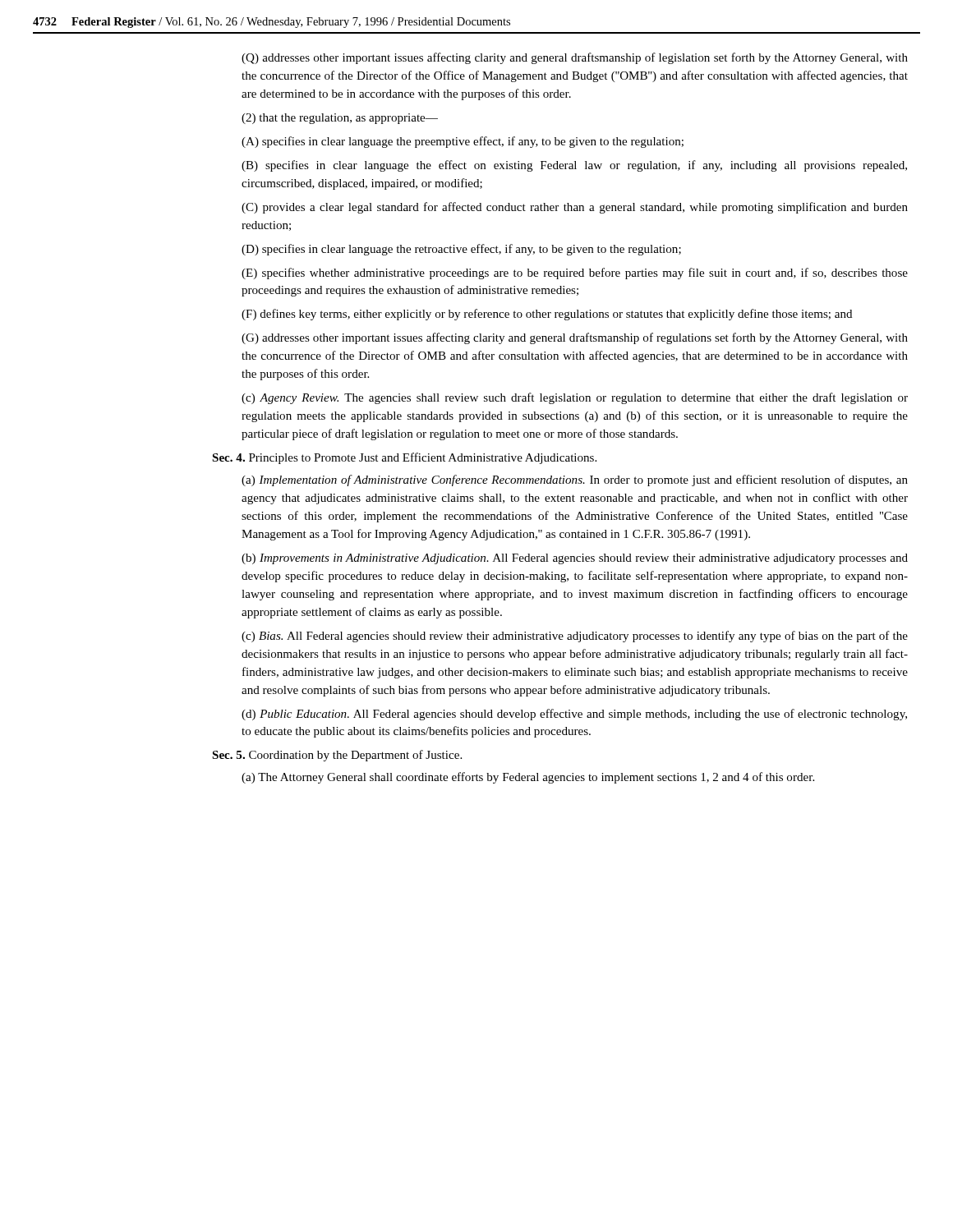Point to the section header beginning "Sec. 5. Coordination by the"
The width and height of the screenshot is (953, 1232).
click(337, 755)
